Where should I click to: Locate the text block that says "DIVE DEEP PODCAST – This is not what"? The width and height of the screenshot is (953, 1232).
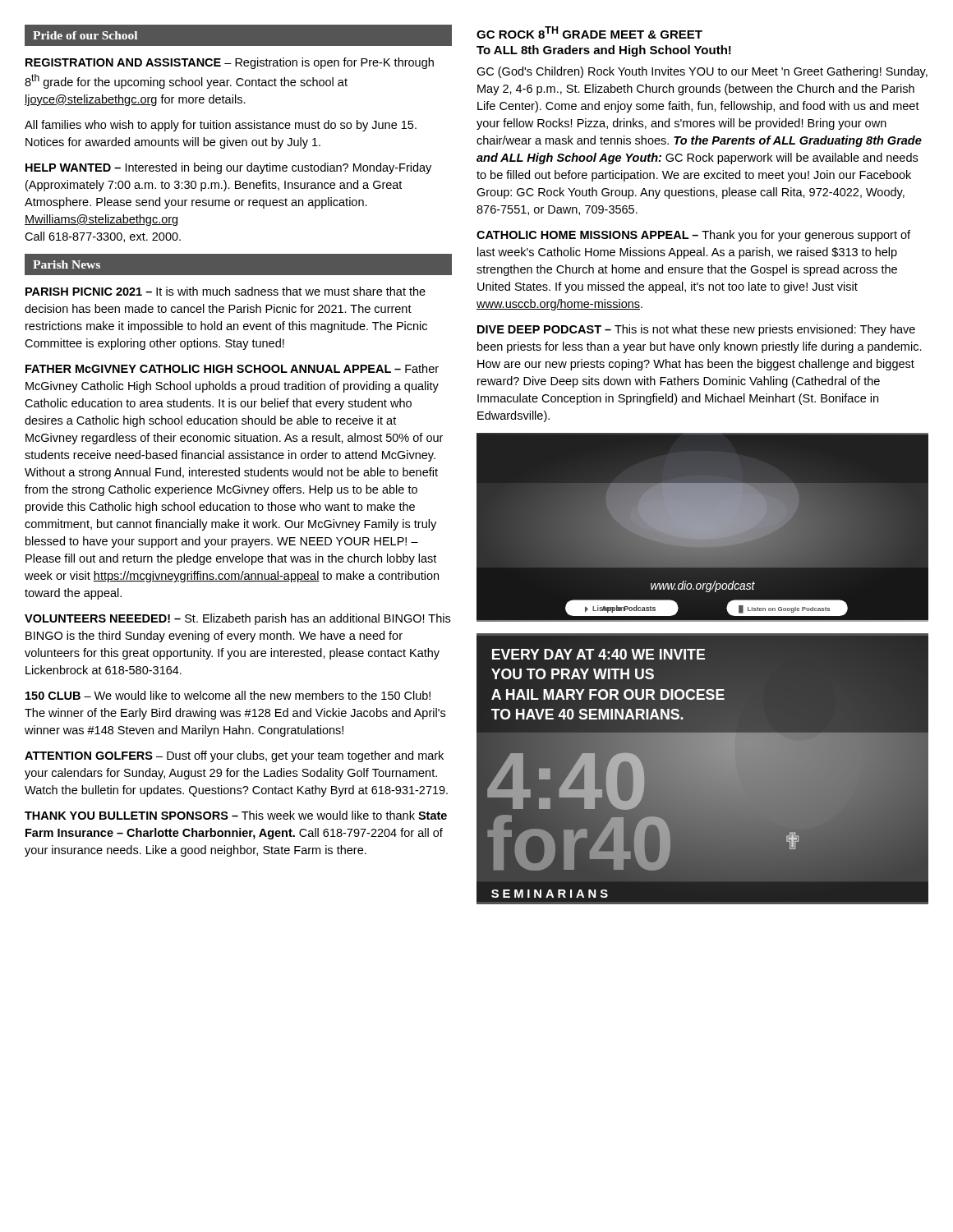[x=699, y=373]
